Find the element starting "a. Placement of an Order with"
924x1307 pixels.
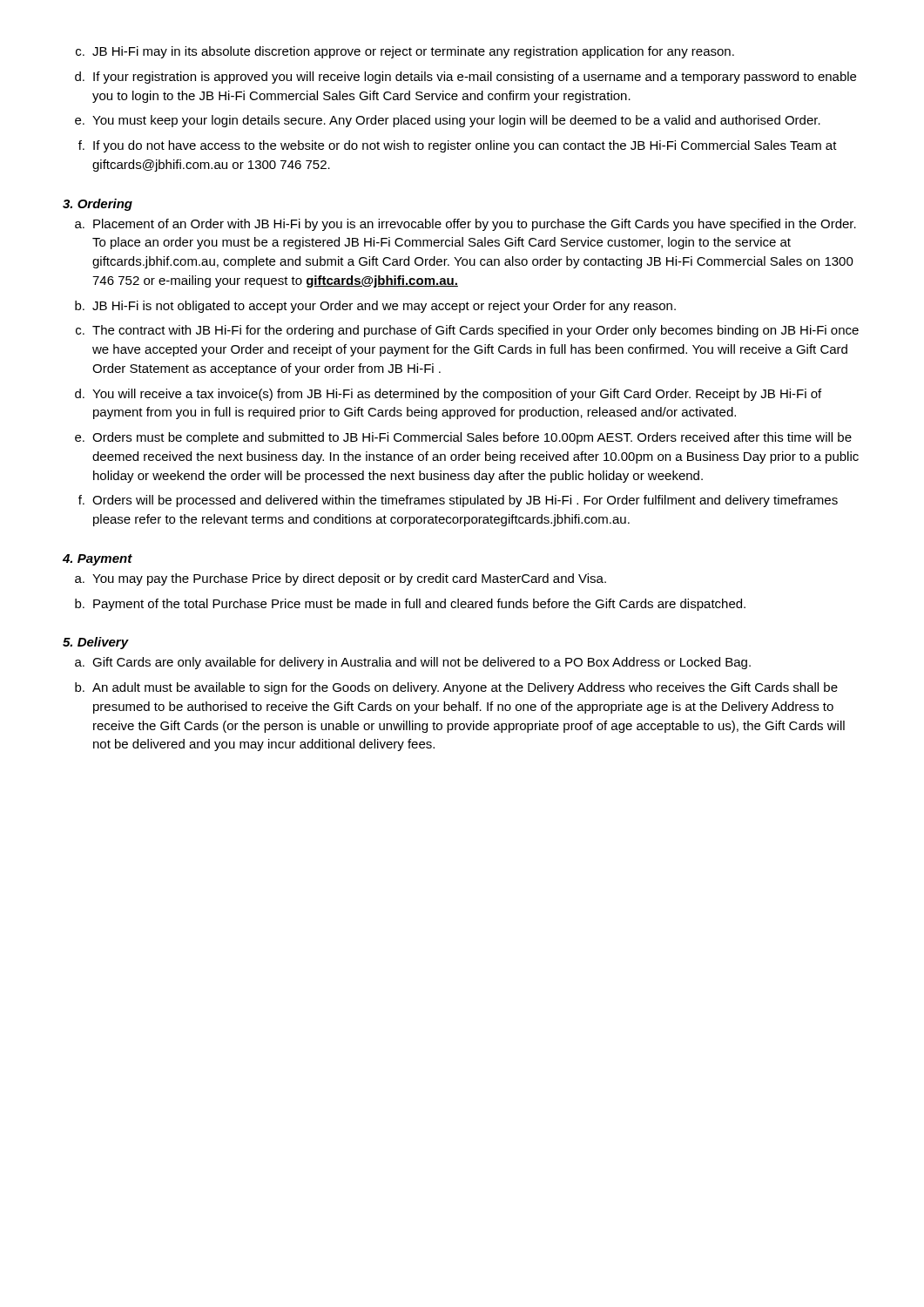(462, 252)
